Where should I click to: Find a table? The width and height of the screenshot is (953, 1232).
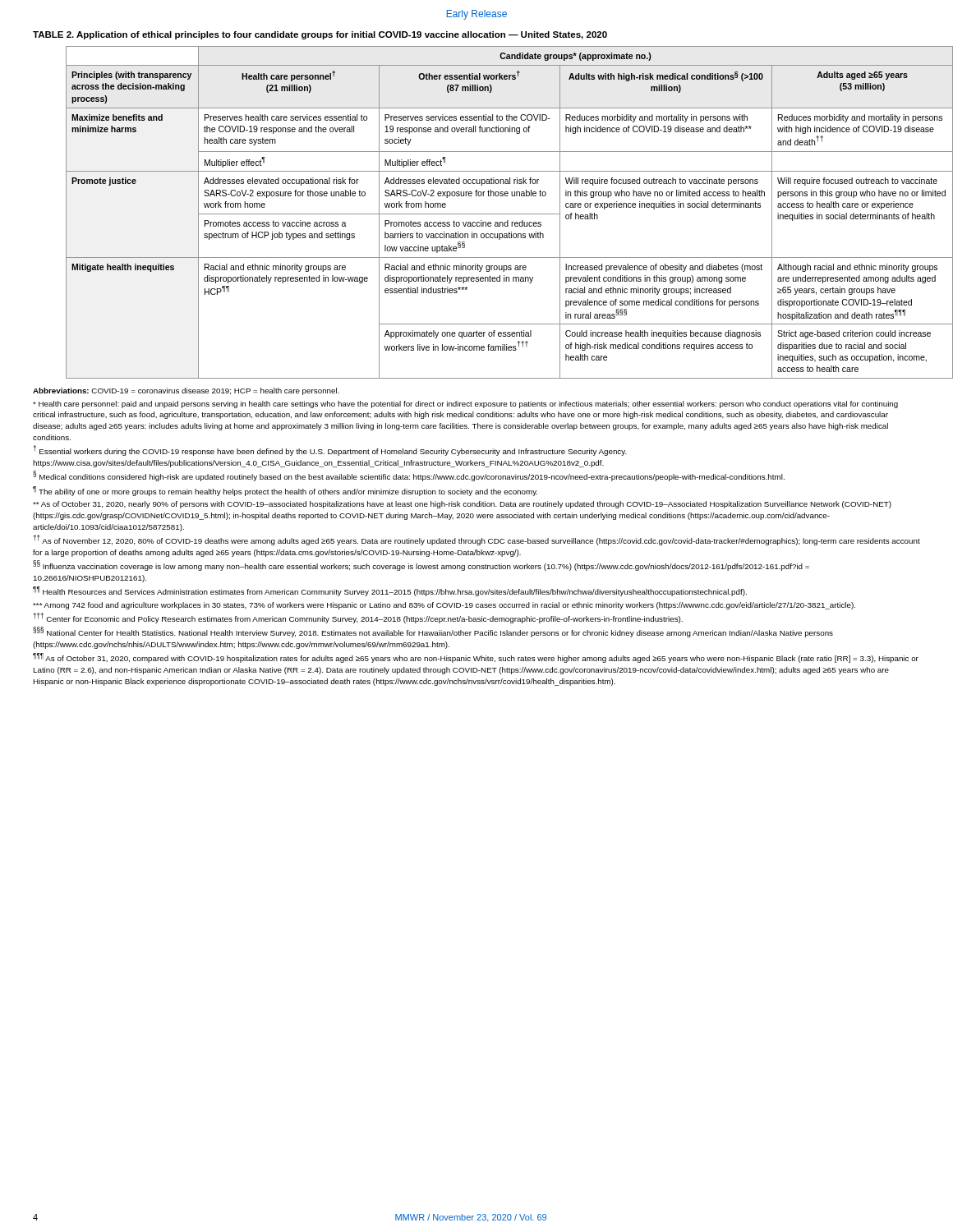[476, 212]
